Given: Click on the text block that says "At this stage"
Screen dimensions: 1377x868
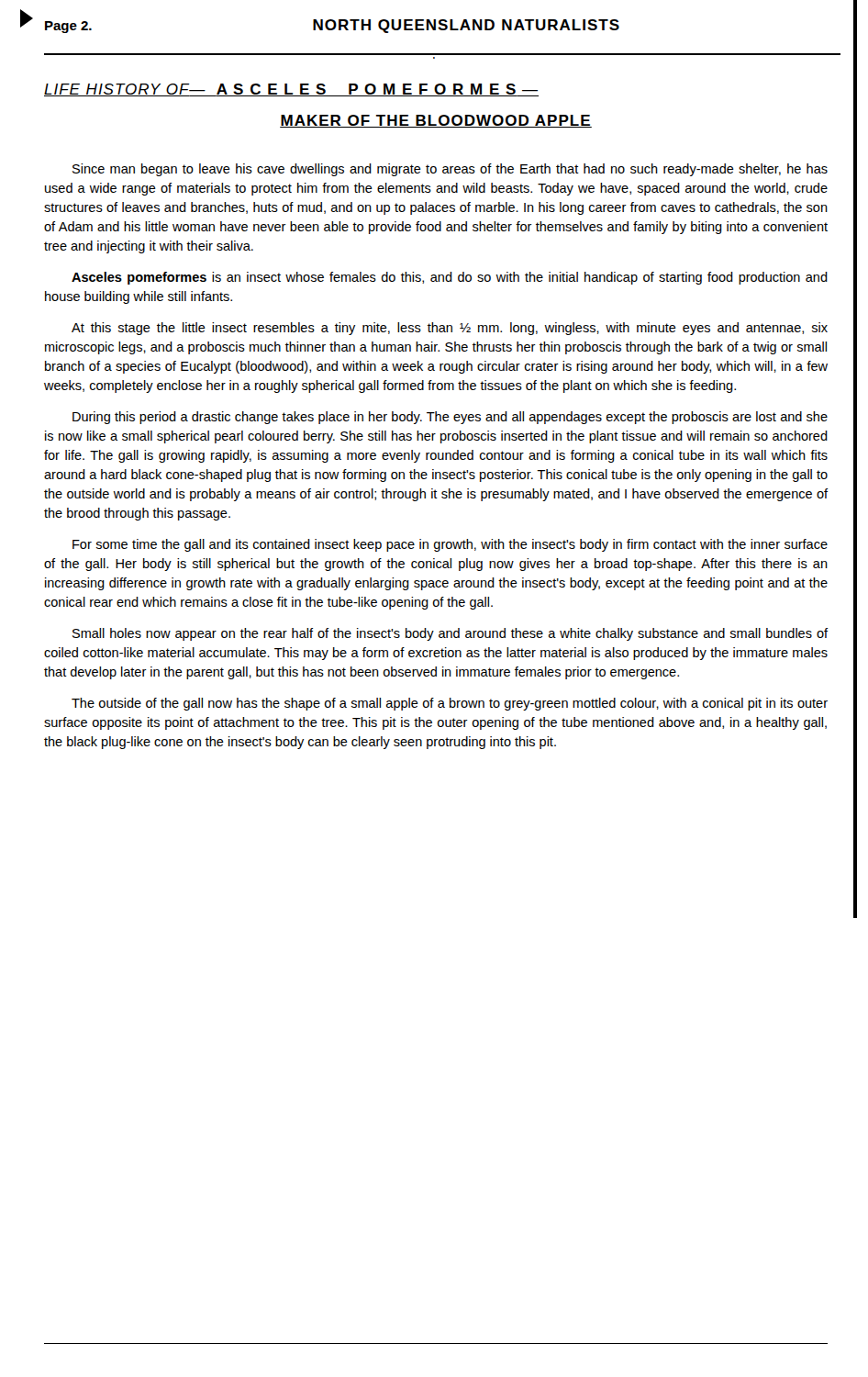Looking at the screenshot, I should (436, 357).
